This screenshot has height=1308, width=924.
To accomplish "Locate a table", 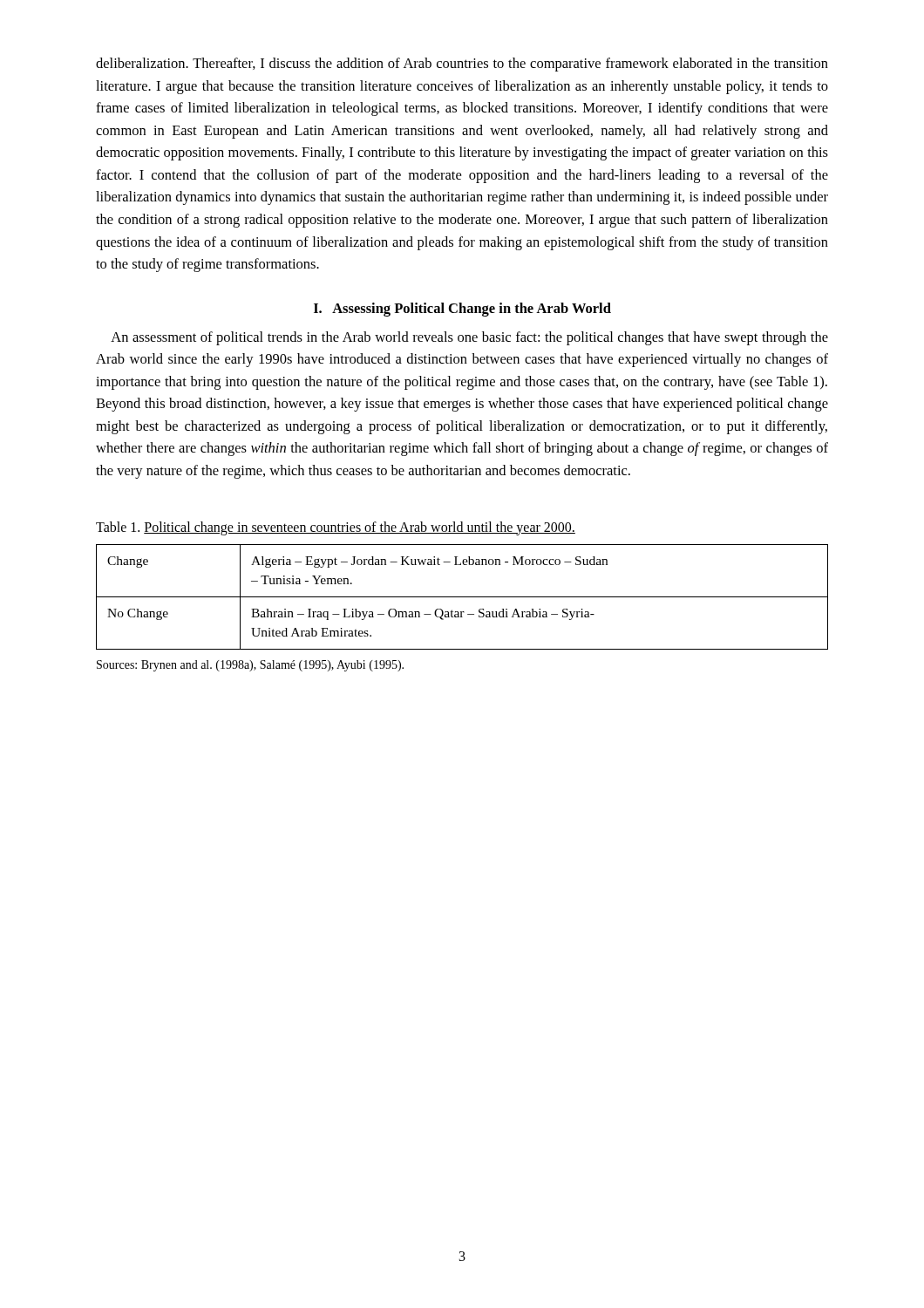I will click(462, 597).
